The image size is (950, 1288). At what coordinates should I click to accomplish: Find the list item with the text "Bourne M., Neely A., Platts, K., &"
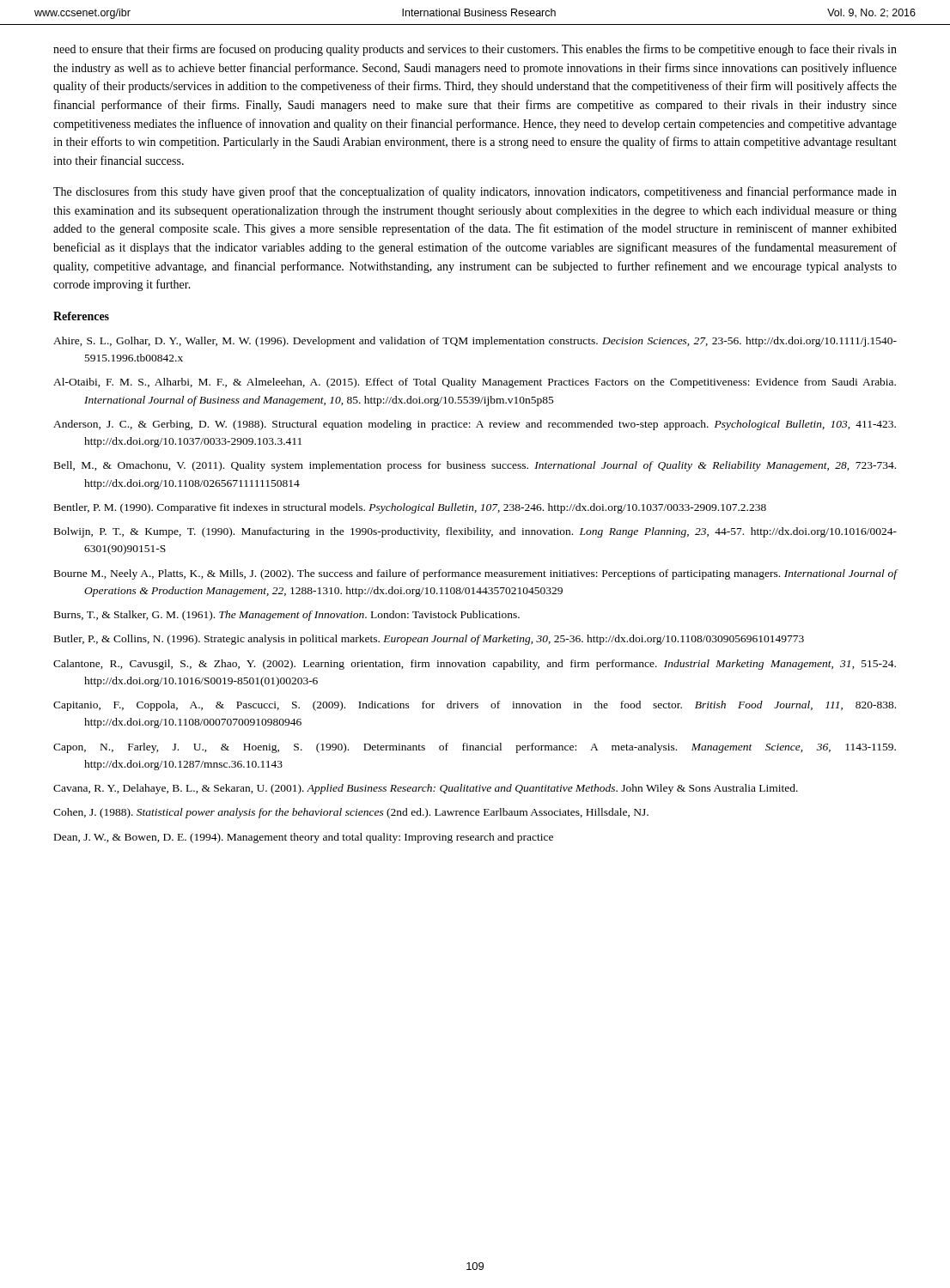point(475,582)
